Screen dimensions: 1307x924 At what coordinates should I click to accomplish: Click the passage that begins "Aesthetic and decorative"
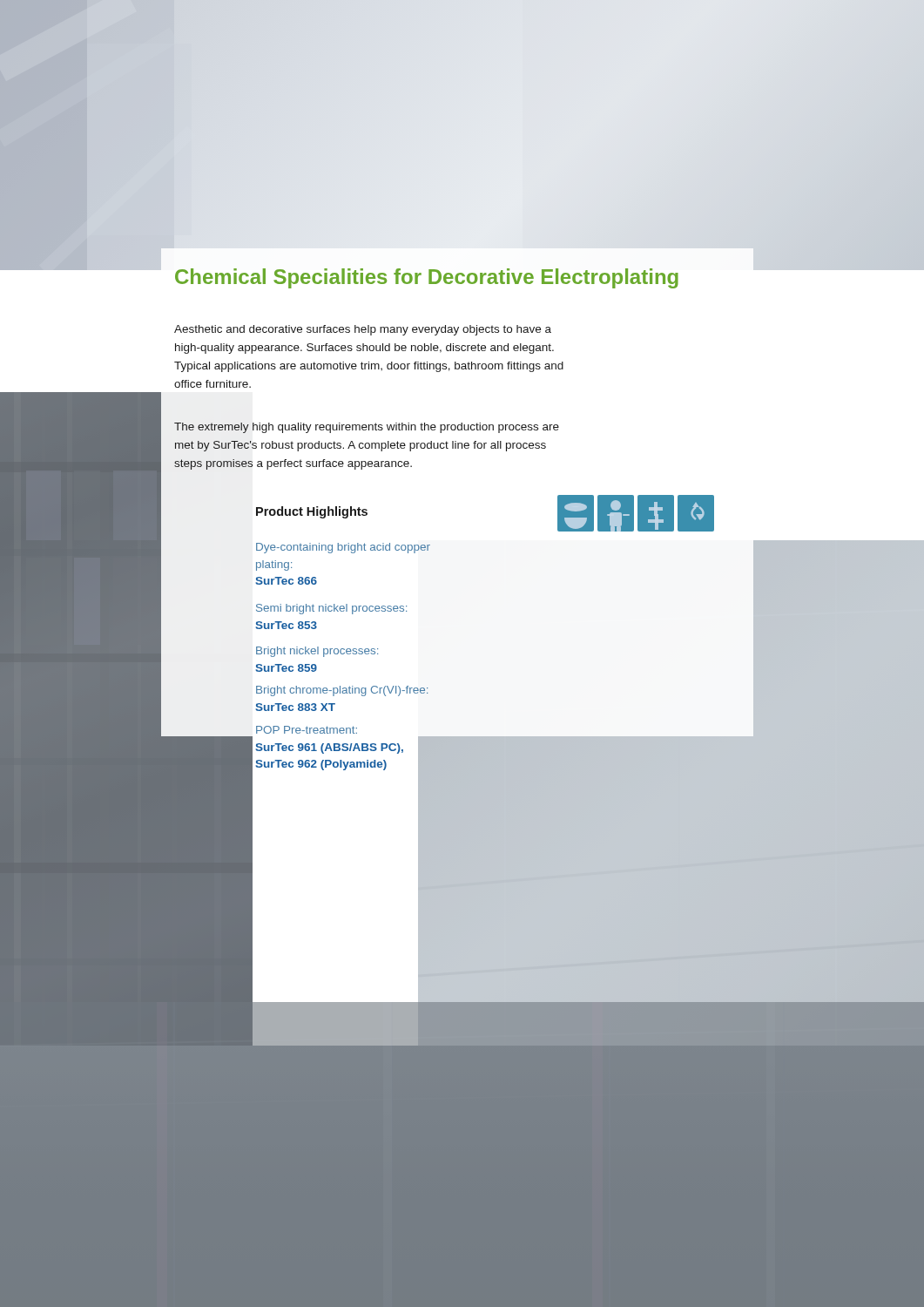372,357
